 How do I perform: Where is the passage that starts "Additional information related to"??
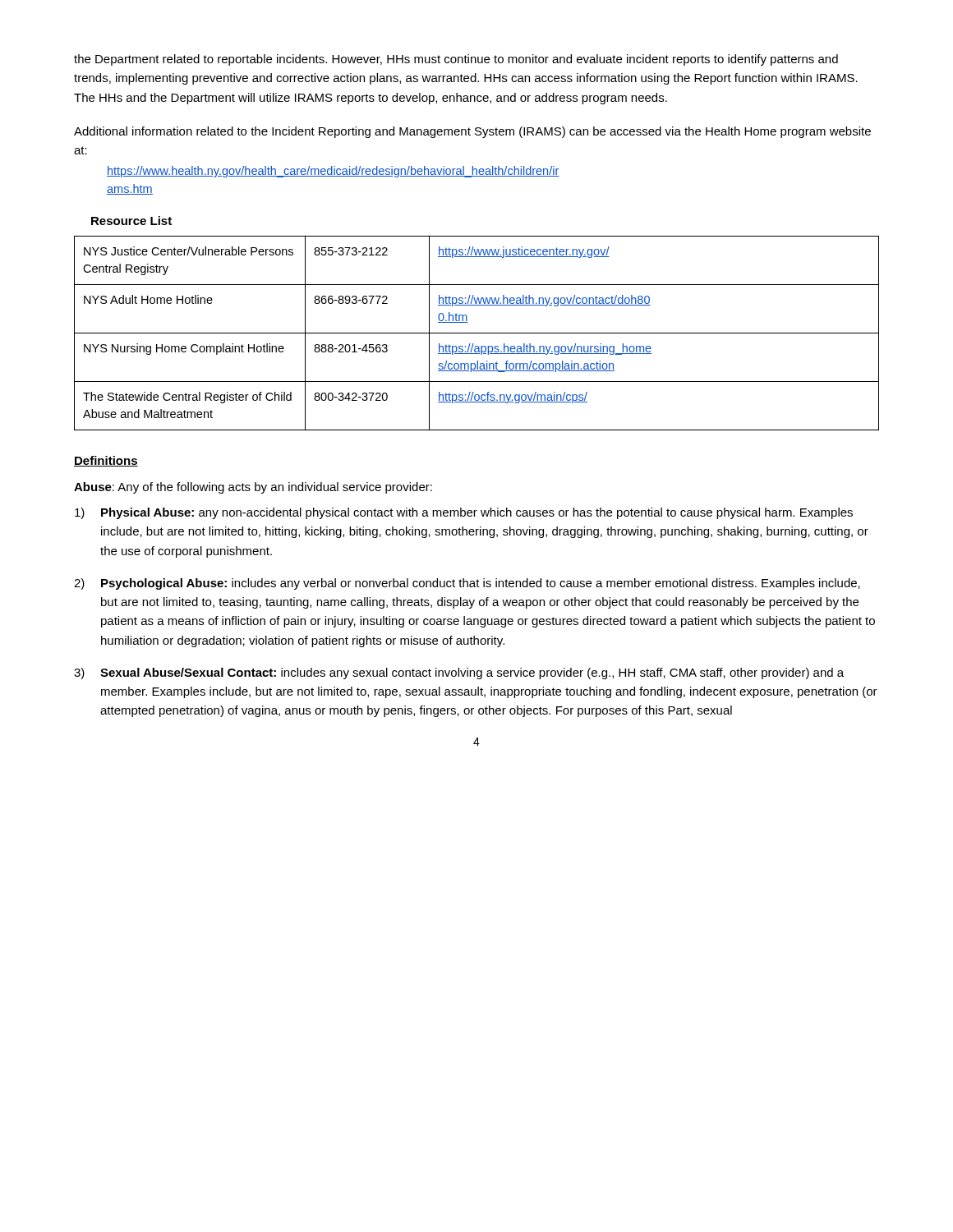pyautogui.click(x=473, y=140)
